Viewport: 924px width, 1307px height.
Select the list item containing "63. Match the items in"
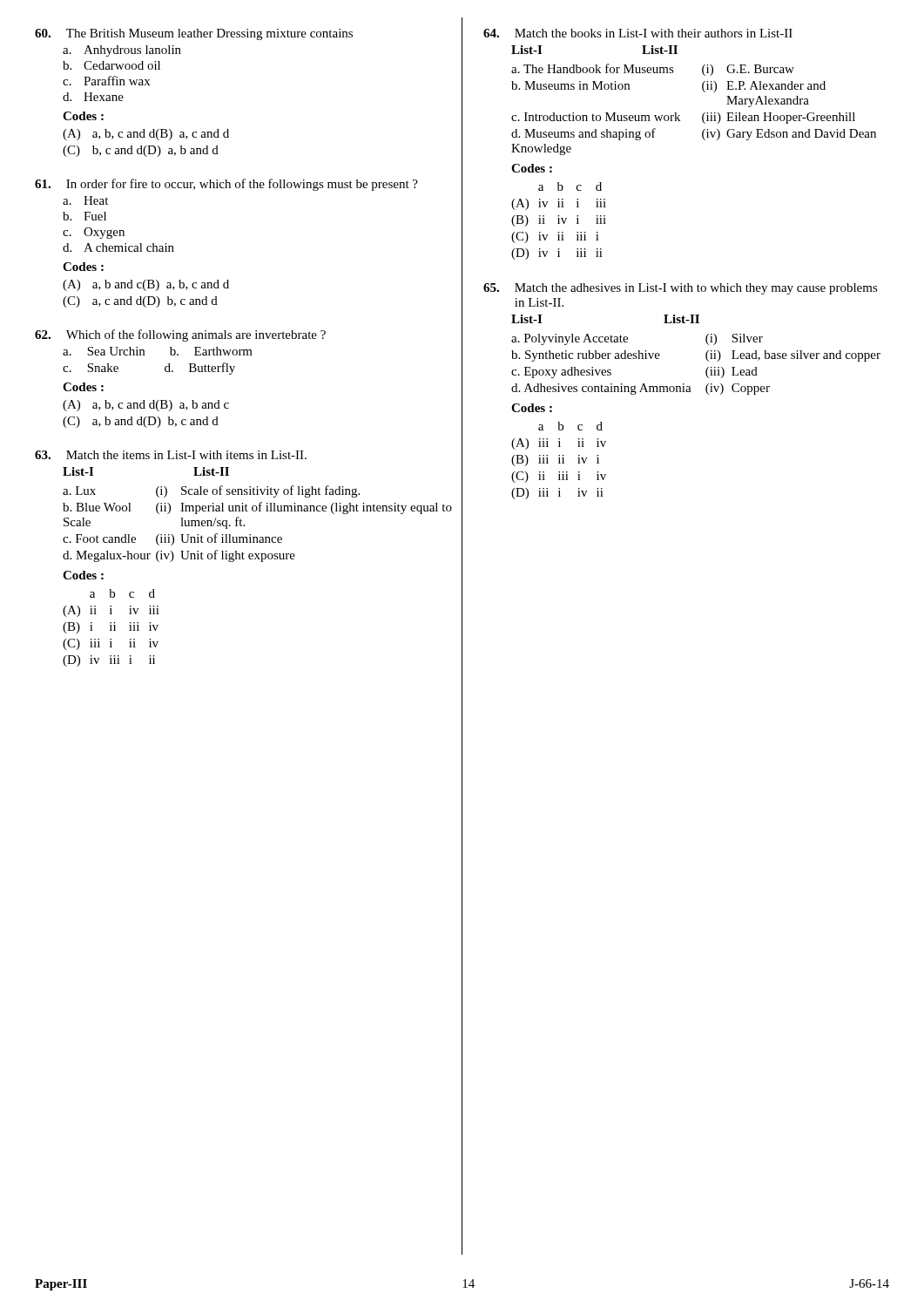(248, 558)
